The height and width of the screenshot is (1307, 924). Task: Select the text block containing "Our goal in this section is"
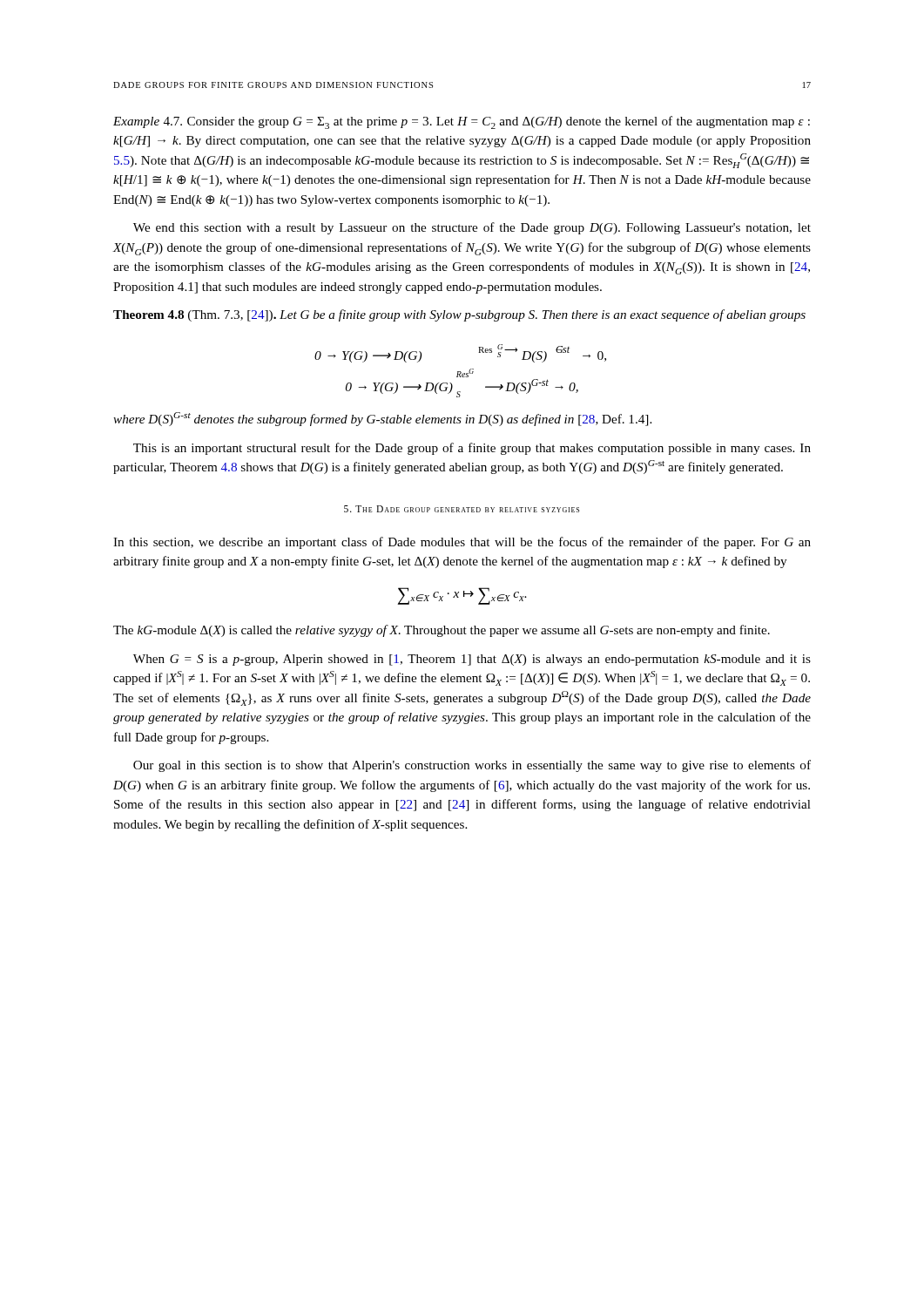[x=462, y=795]
